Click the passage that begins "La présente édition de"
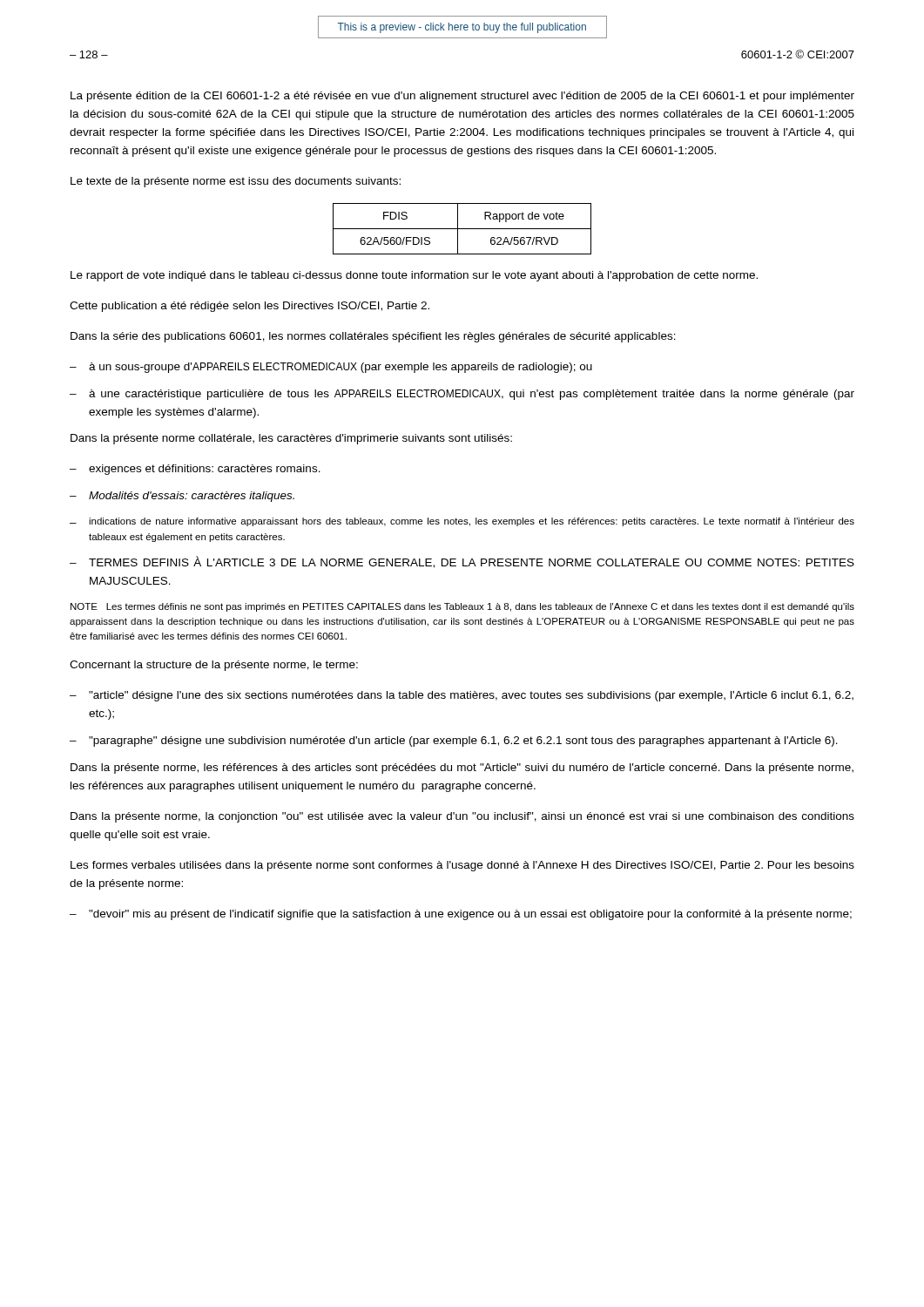This screenshot has width=924, height=1307. [462, 124]
